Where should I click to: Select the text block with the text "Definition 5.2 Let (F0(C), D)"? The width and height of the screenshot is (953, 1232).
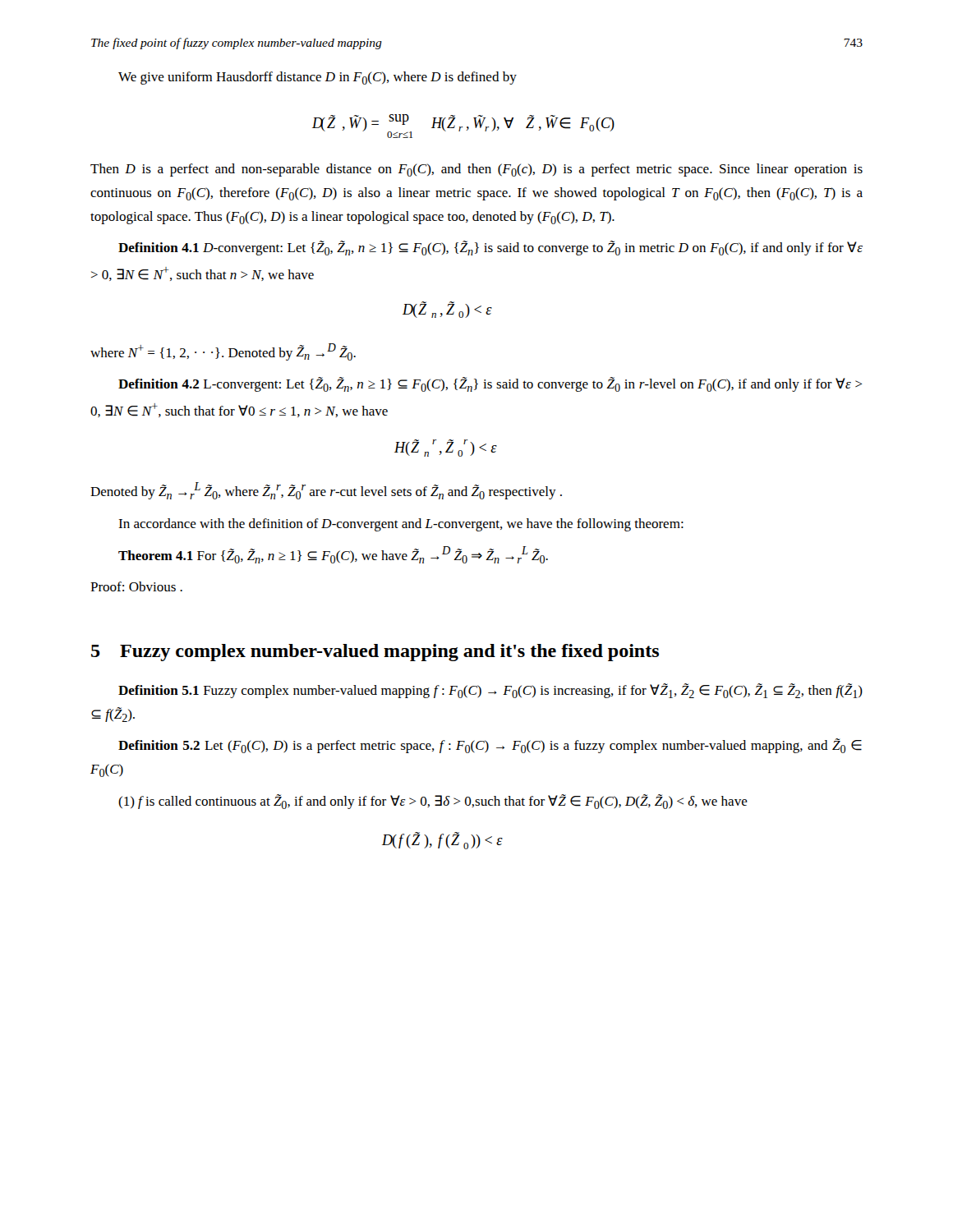(476, 759)
